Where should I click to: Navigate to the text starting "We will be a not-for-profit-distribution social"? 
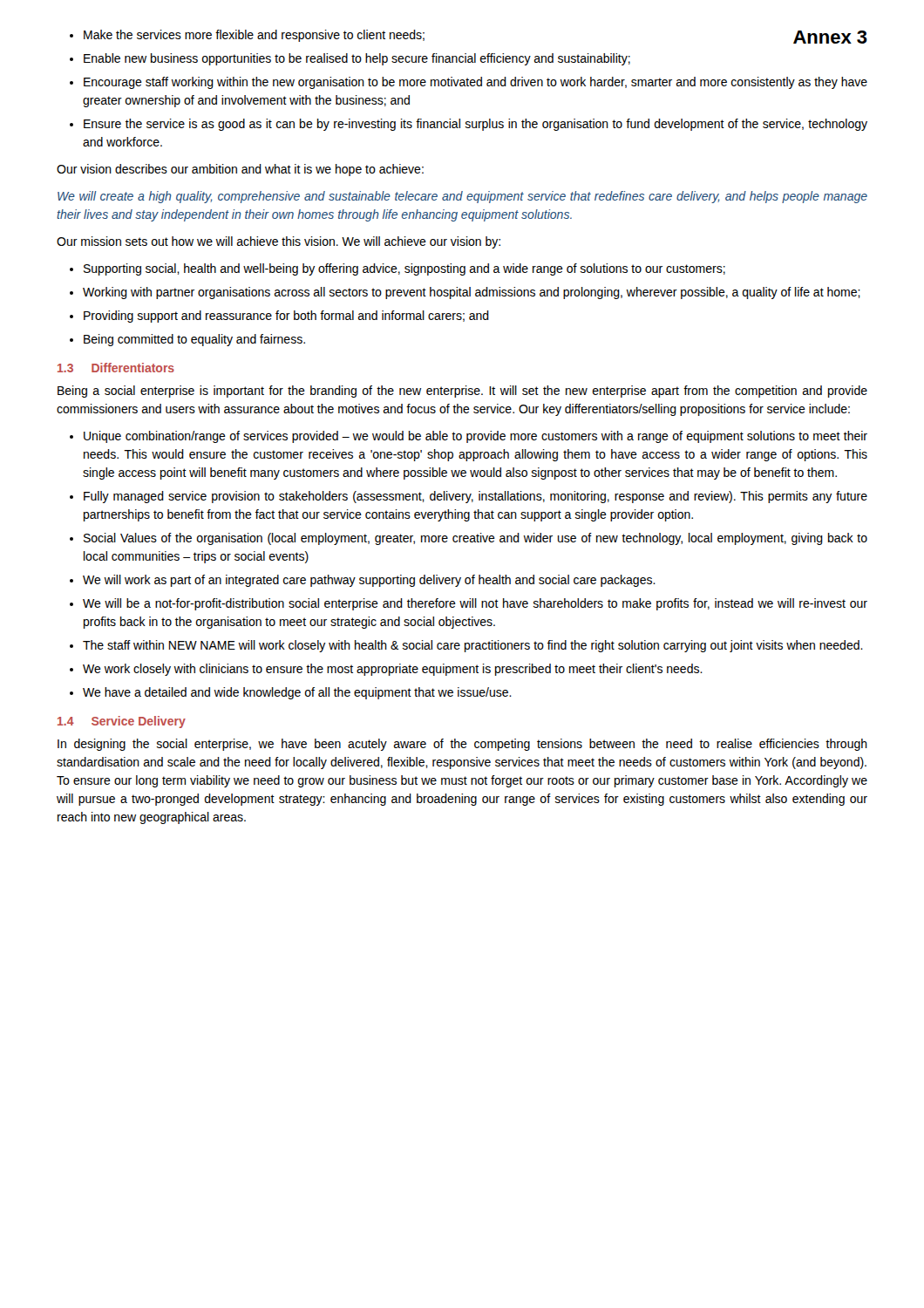pyautogui.click(x=475, y=613)
